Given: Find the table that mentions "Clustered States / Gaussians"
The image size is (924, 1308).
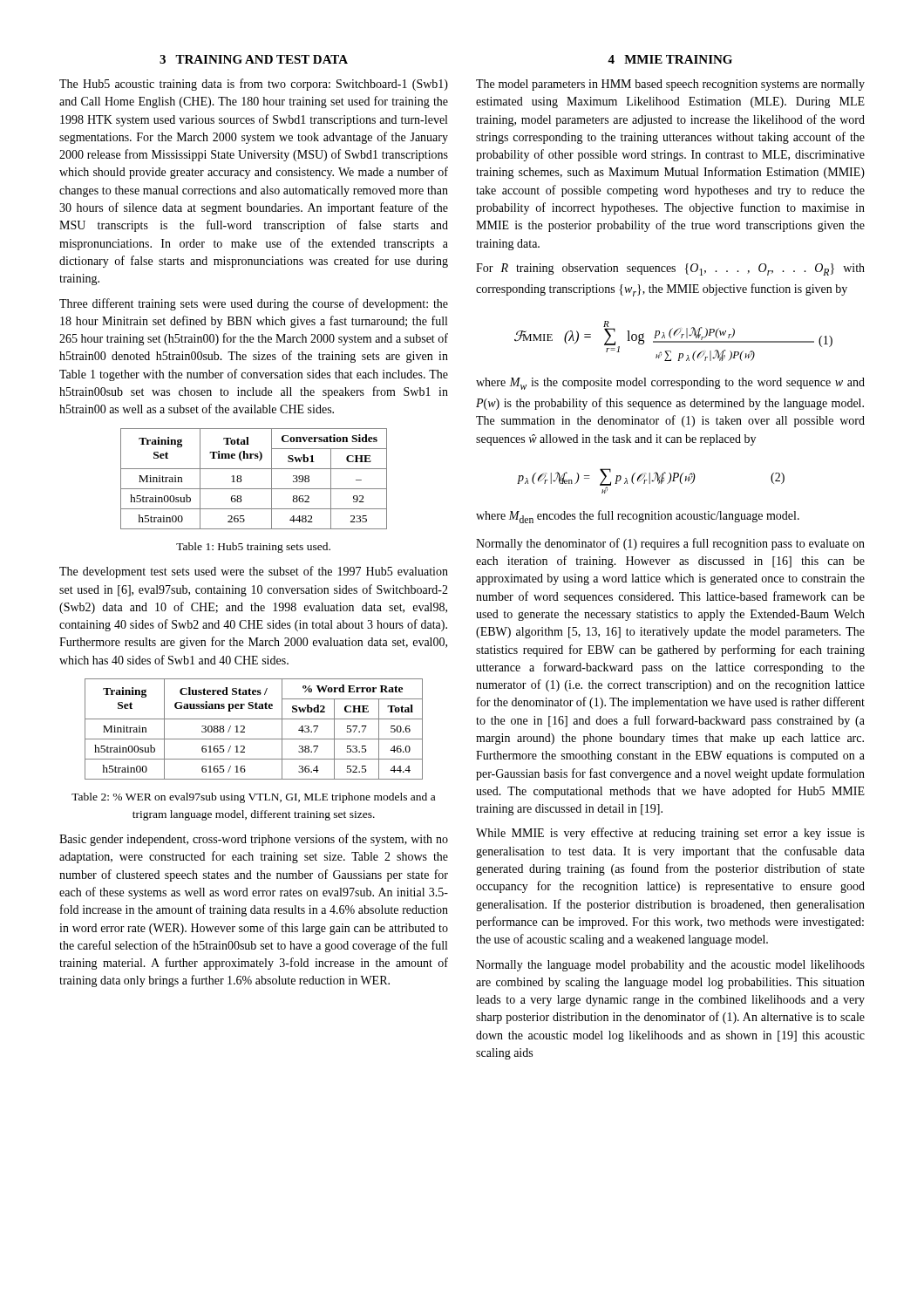Looking at the screenshot, I should [x=254, y=729].
